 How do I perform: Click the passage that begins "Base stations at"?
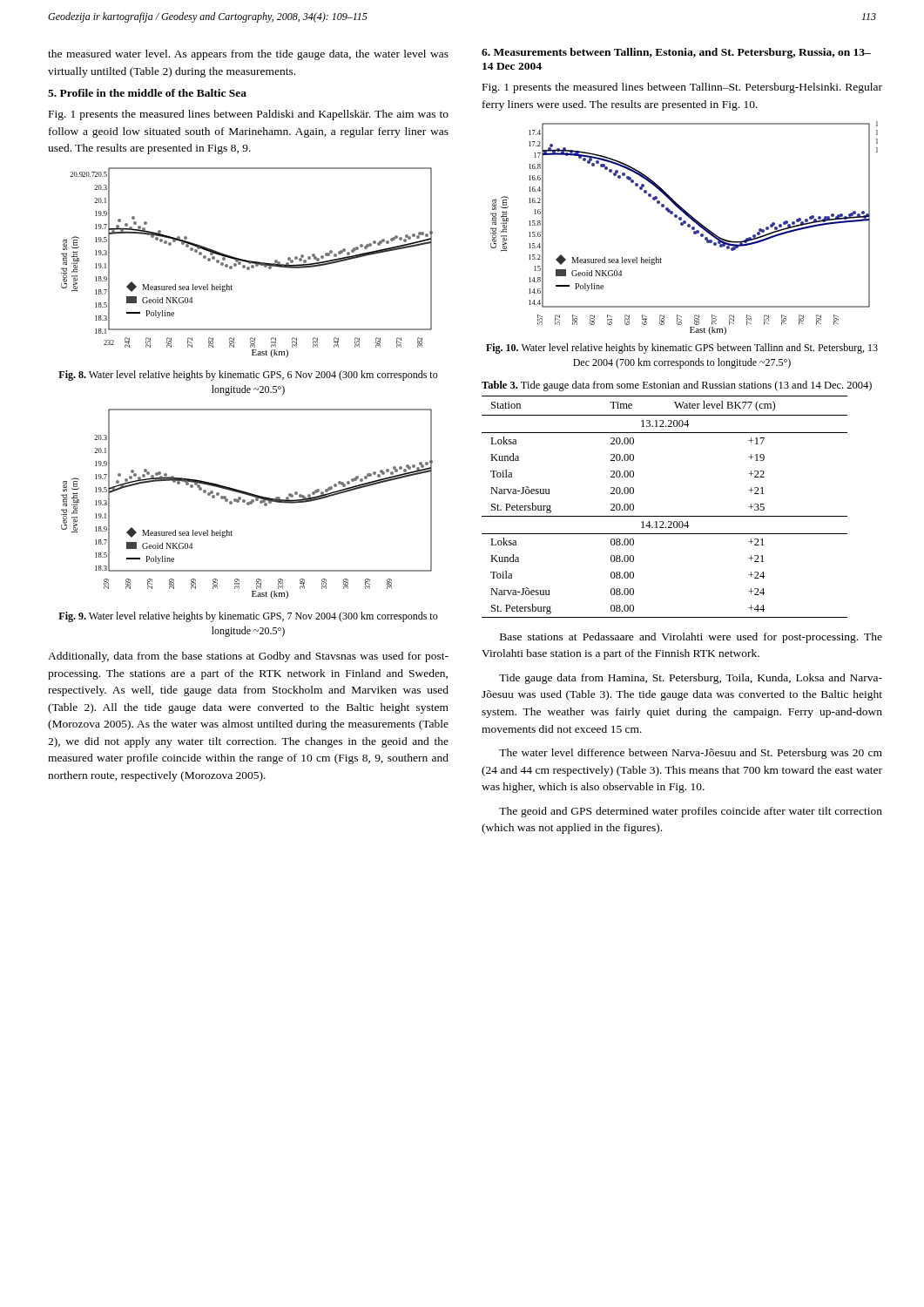coord(691,638)
